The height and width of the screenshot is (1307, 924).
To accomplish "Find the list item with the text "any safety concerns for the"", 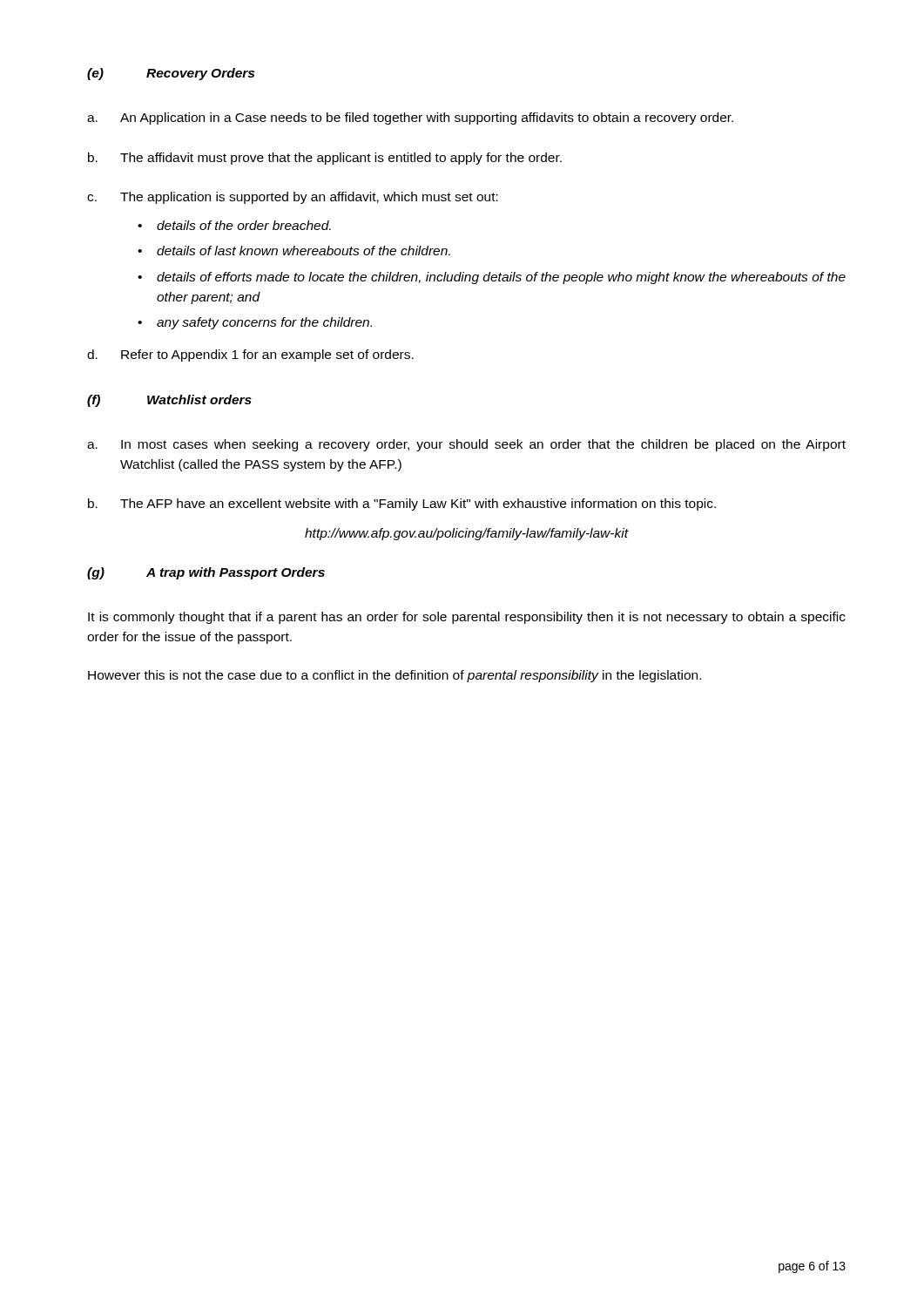I will point(265,322).
